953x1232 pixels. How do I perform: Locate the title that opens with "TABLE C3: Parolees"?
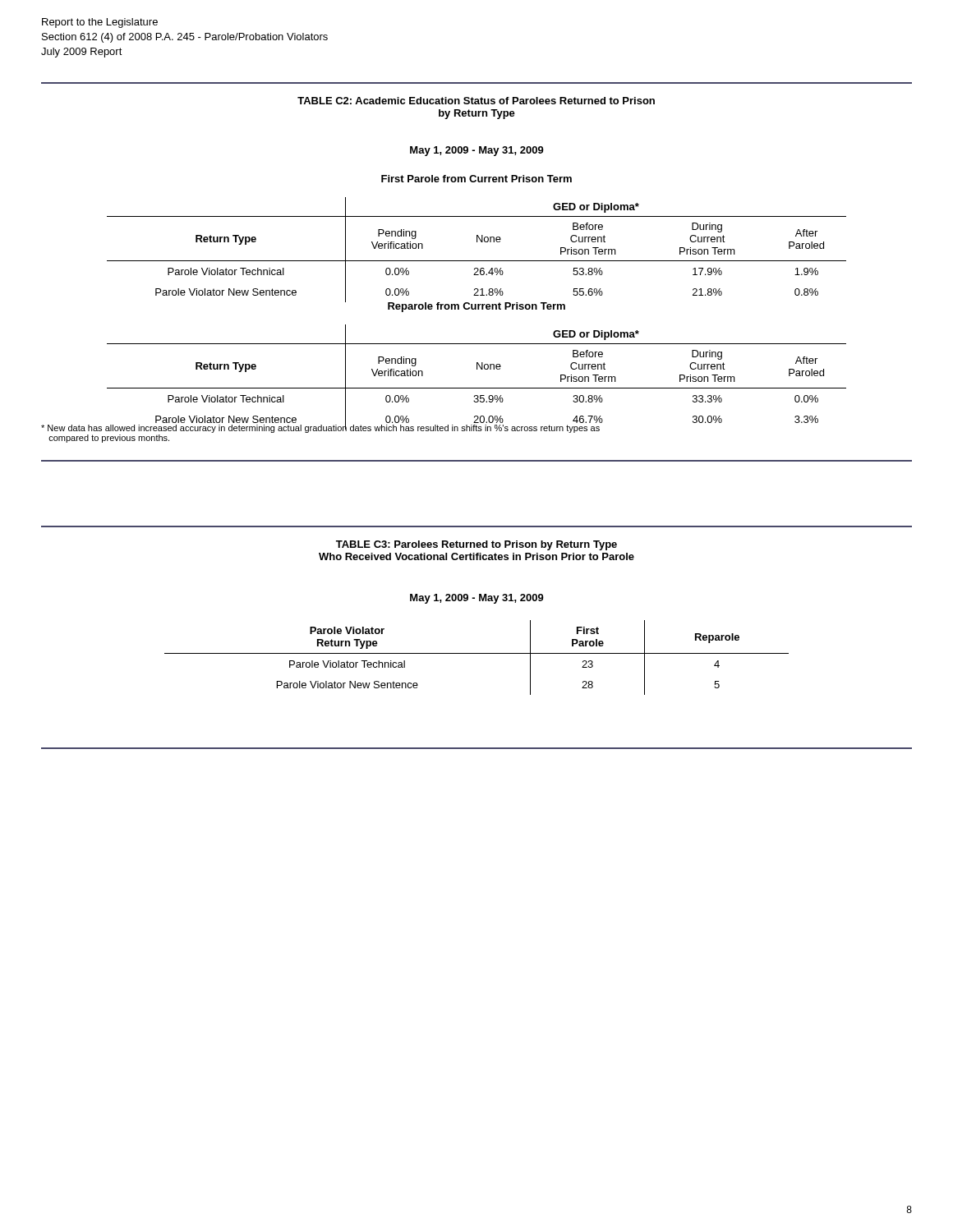[x=476, y=550]
